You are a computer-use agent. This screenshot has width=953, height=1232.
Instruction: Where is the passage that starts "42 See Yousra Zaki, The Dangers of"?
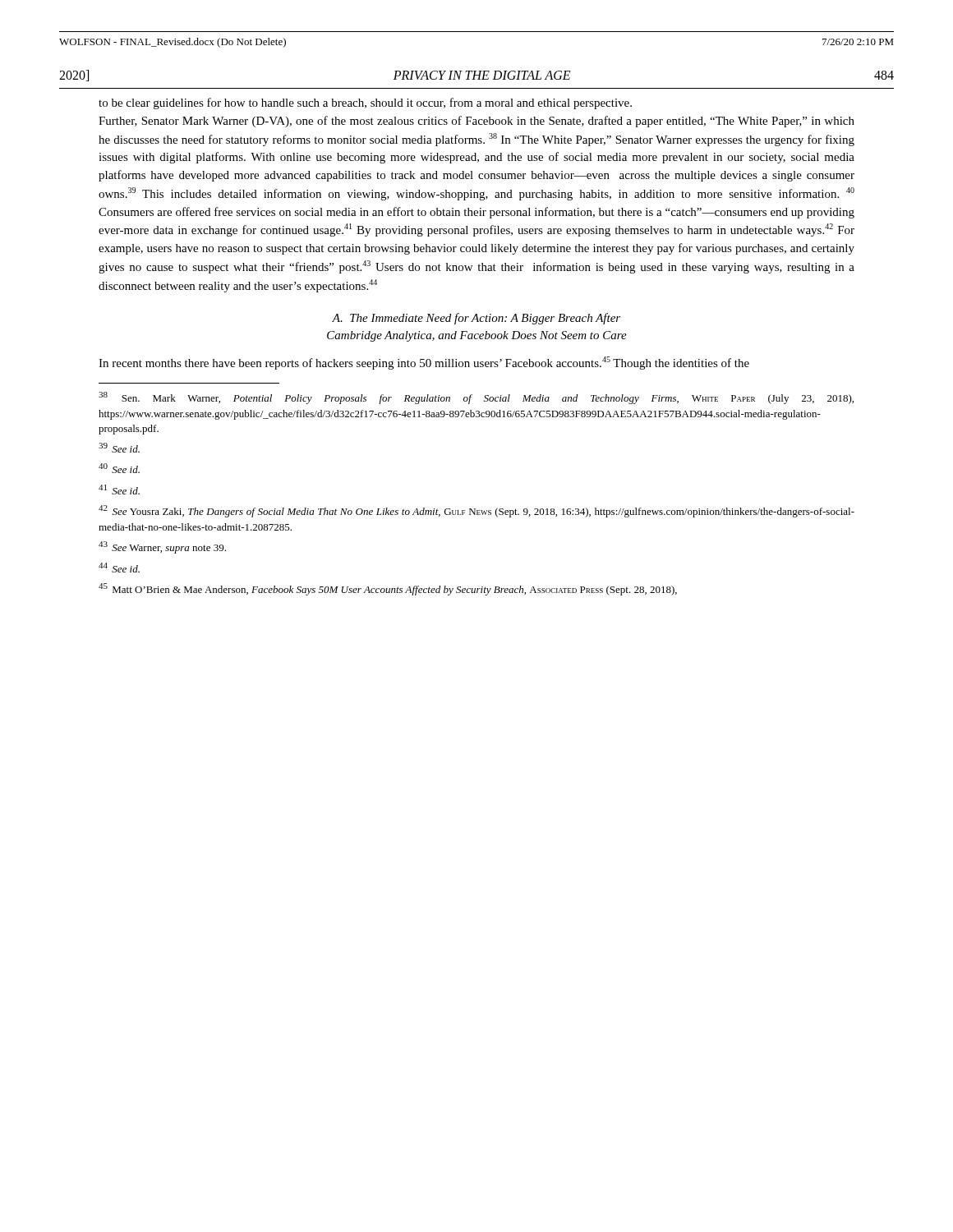tap(476, 518)
